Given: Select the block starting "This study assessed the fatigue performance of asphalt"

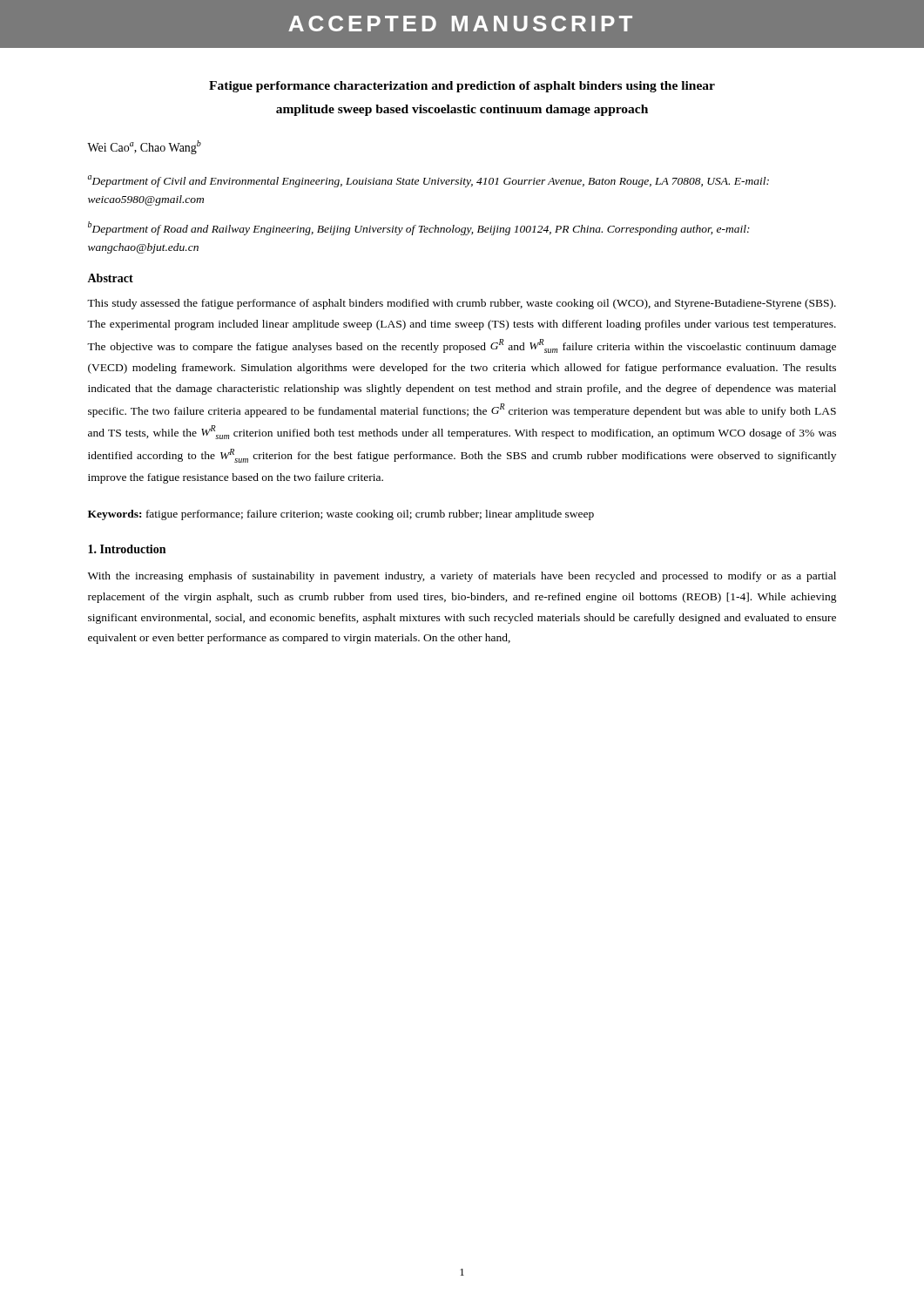Looking at the screenshot, I should (462, 390).
